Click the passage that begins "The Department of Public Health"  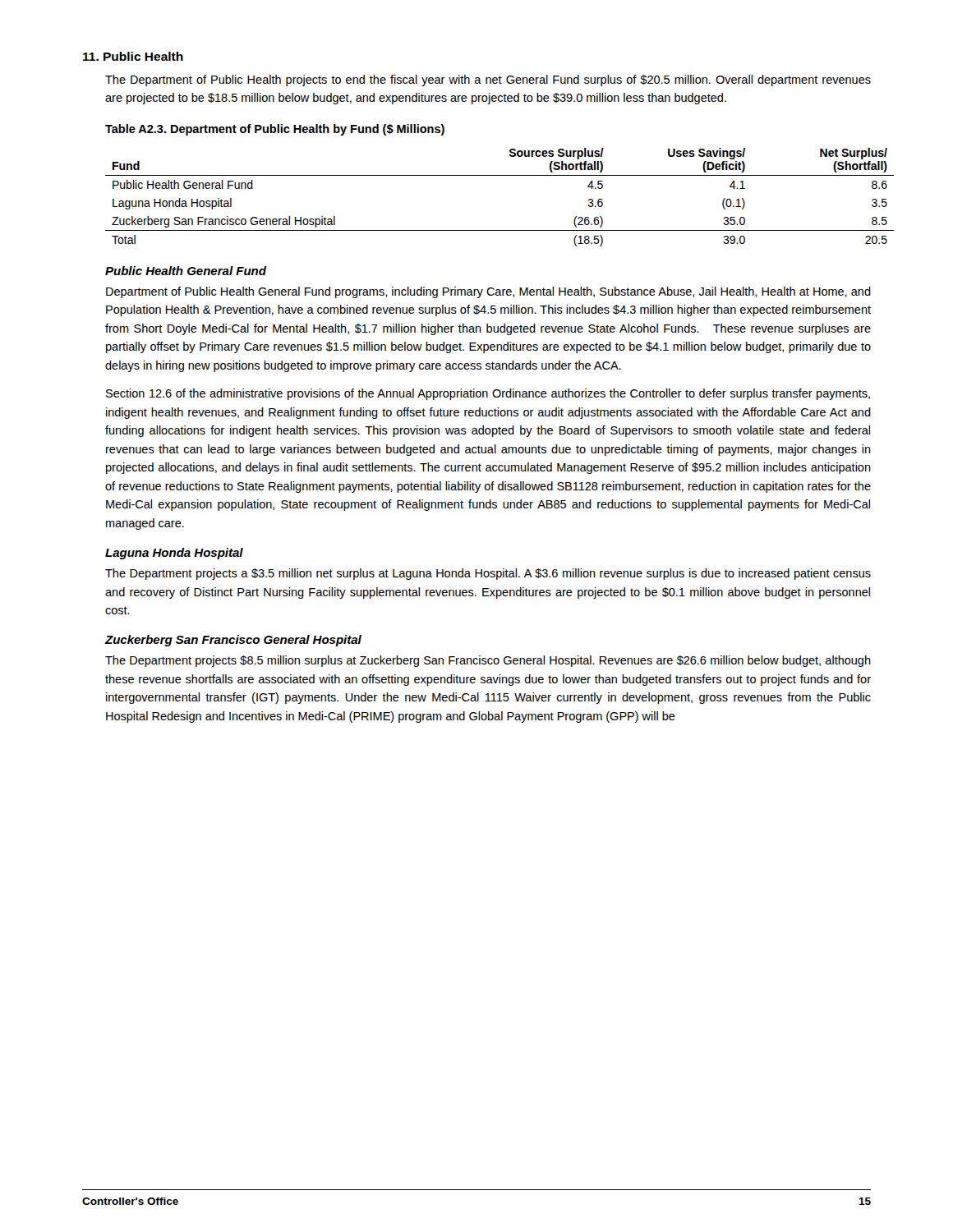point(488,89)
